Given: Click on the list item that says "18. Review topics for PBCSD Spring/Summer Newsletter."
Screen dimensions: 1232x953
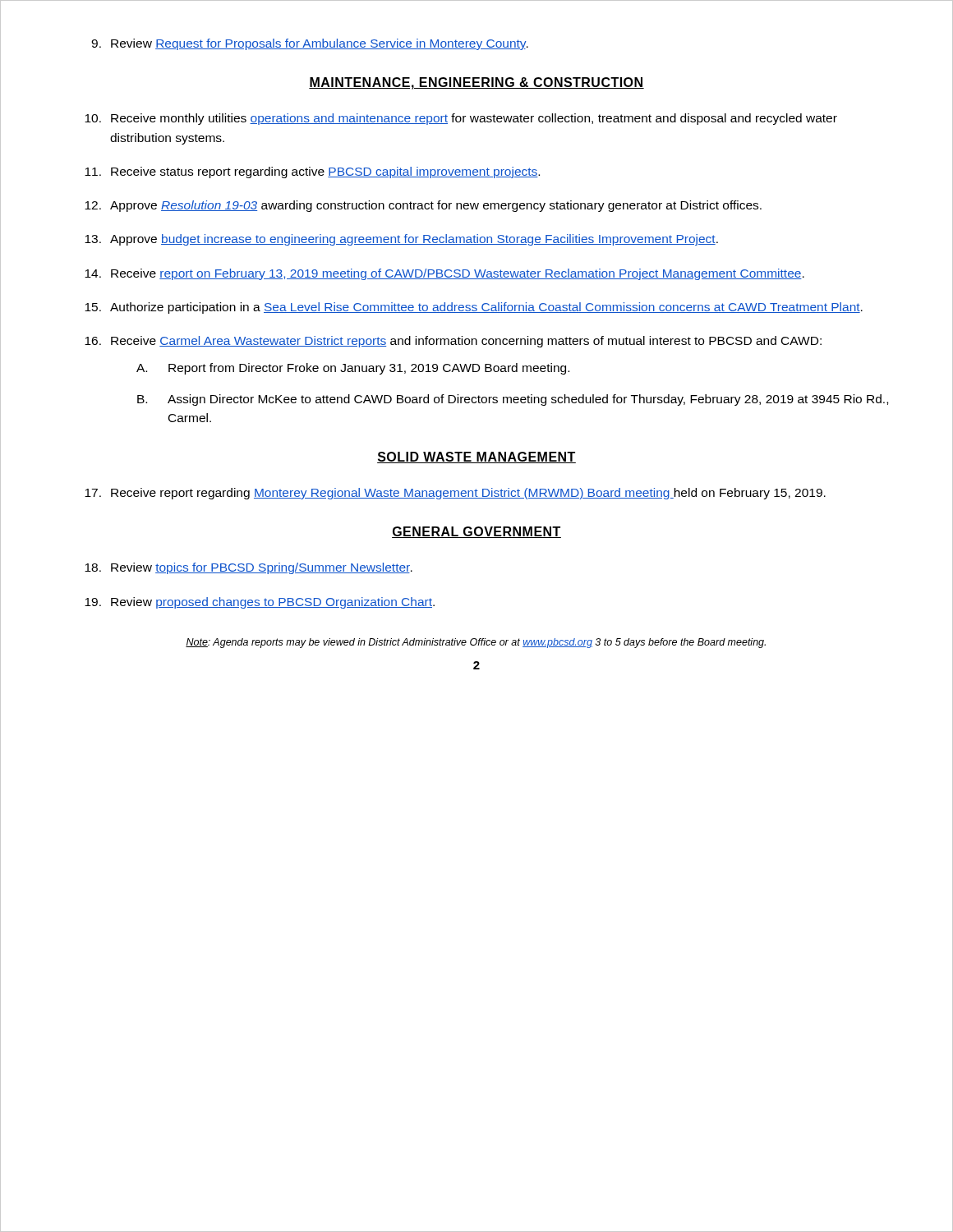Looking at the screenshot, I should (x=238, y=567).
